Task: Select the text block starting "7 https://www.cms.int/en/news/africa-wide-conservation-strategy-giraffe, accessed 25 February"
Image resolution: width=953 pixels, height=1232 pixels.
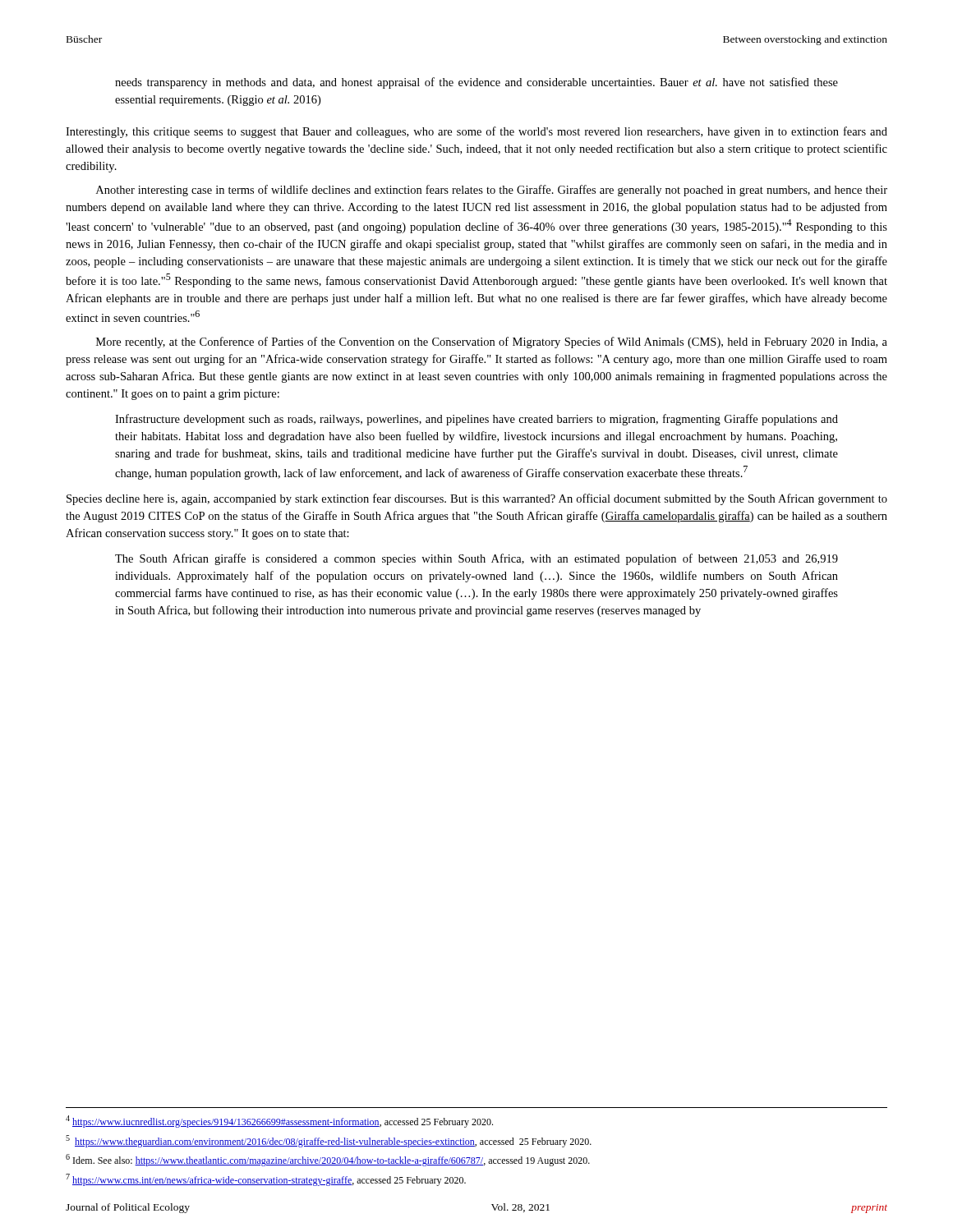Action: (x=266, y=1179)
